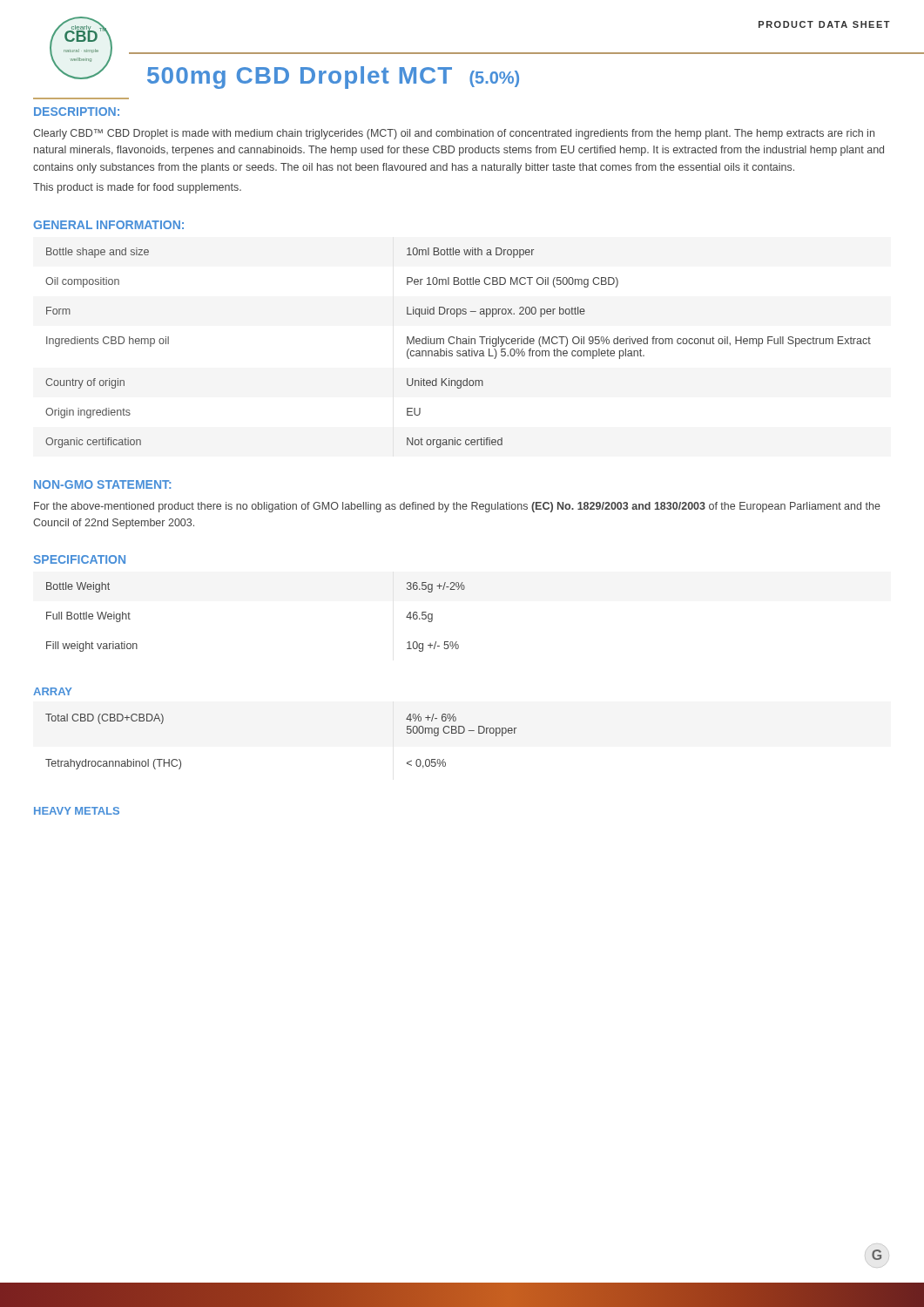Click on the text block that says "Clearly CBD™ CBD Droplet"
Screen dimensions: 1307x924
click(x=459, y=150)
